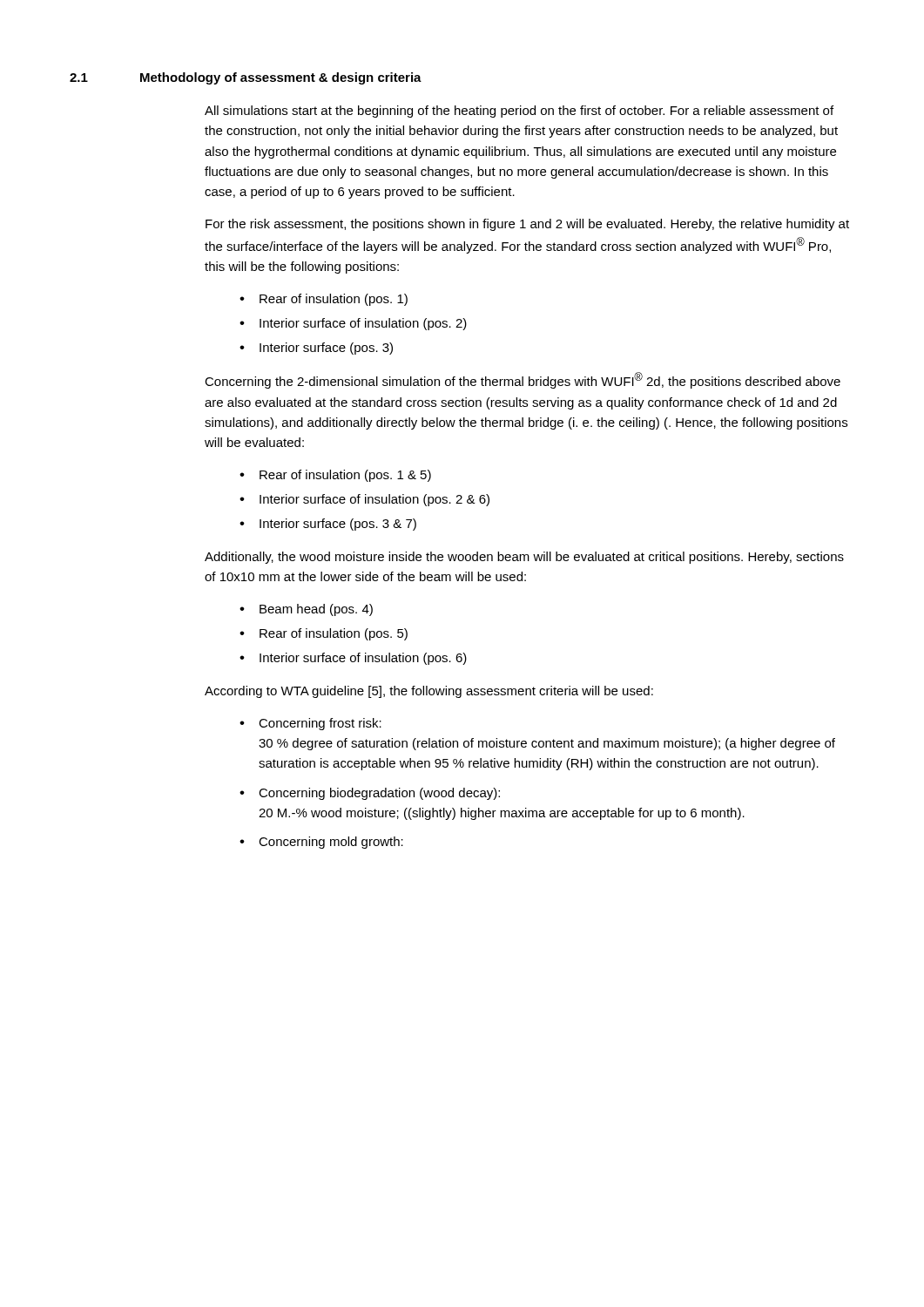924x1307 pixels.
Task: Point to "• Interior surface (pos. 3)"
Action: coord(316,349)
